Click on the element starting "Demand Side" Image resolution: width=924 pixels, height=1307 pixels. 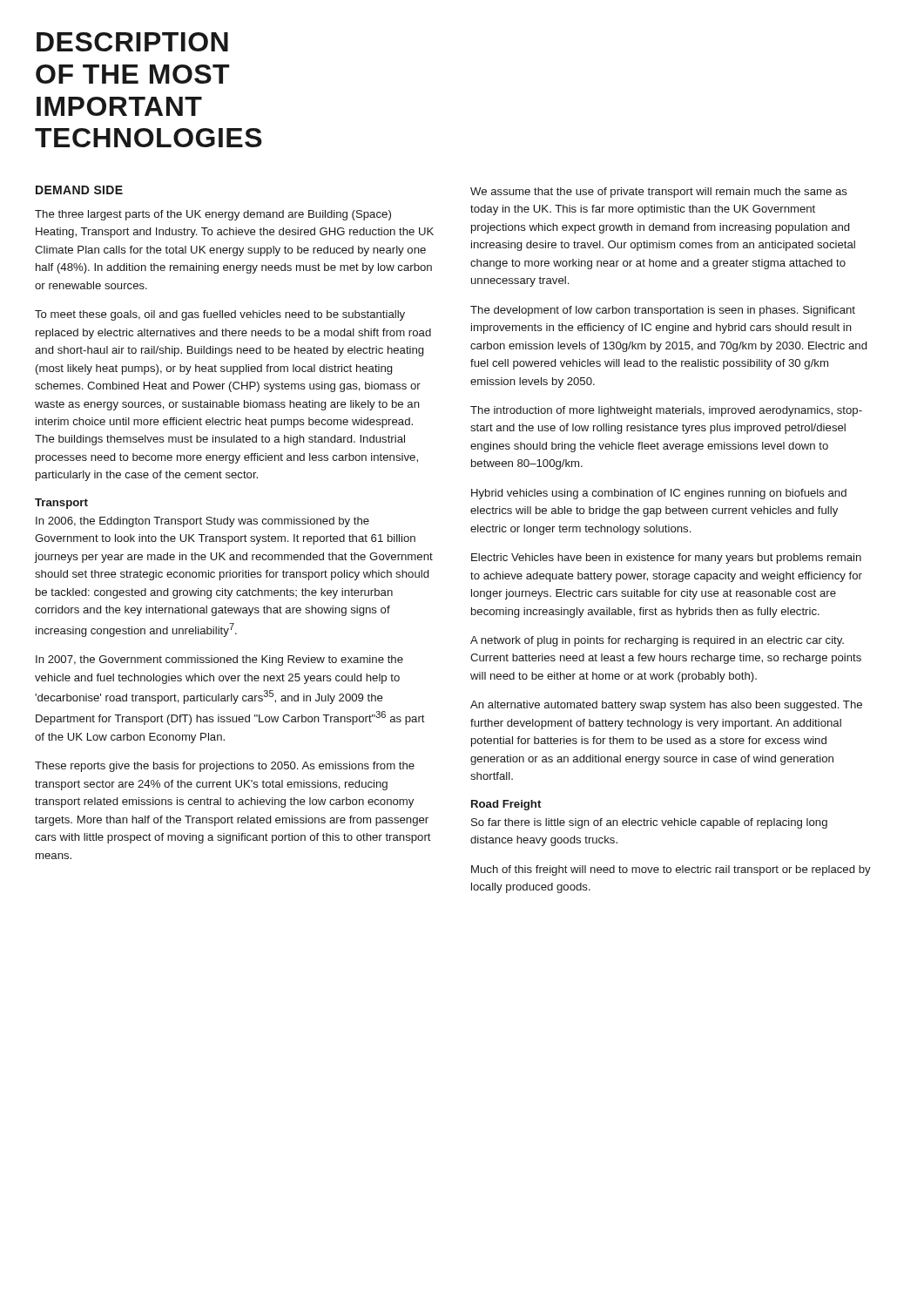click(79, 190)
